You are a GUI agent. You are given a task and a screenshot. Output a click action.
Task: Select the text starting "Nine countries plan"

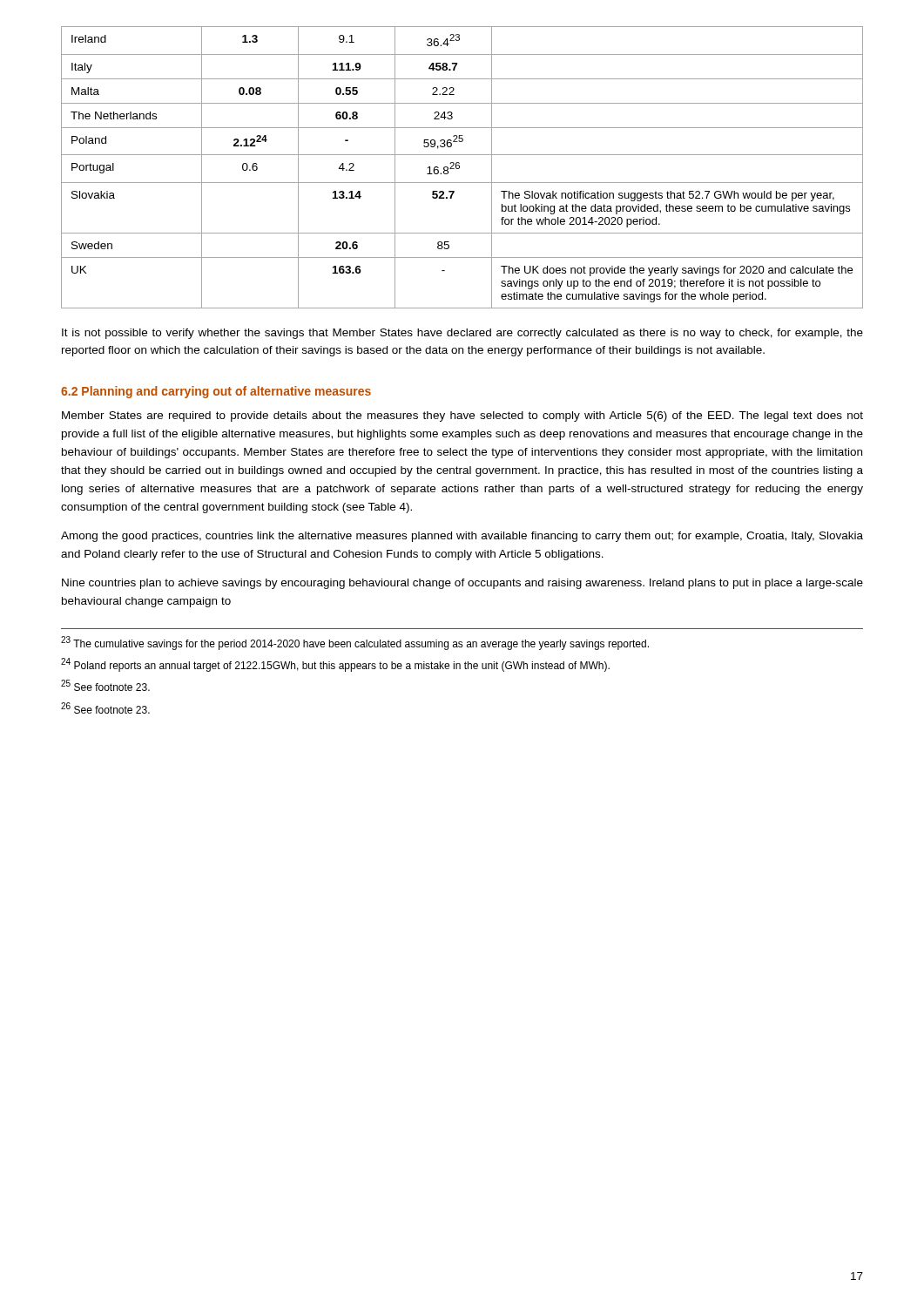coord(462,591)
